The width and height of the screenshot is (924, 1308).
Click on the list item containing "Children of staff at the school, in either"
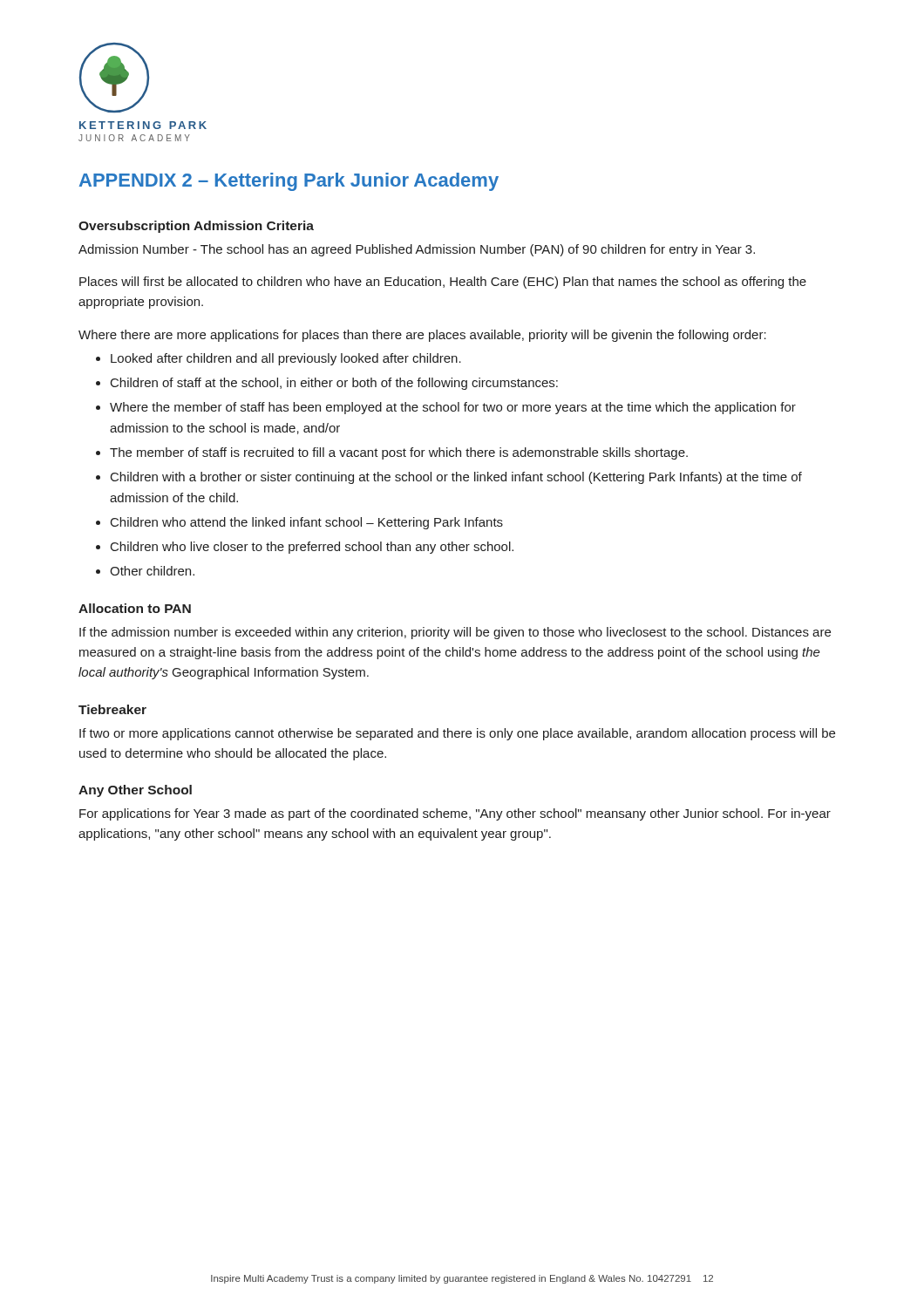point(334,382)
